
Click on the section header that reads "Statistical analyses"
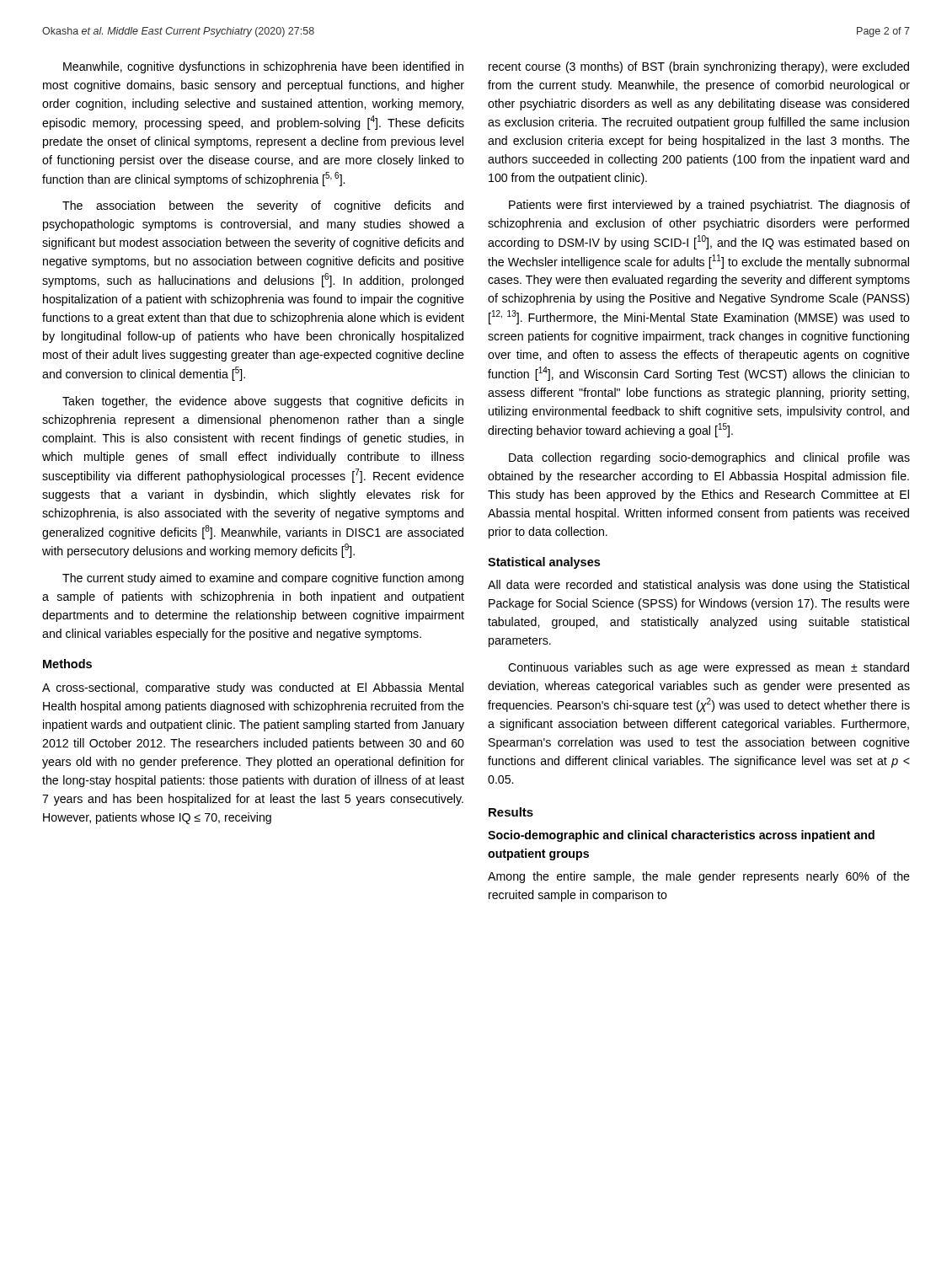click(544, 562)
